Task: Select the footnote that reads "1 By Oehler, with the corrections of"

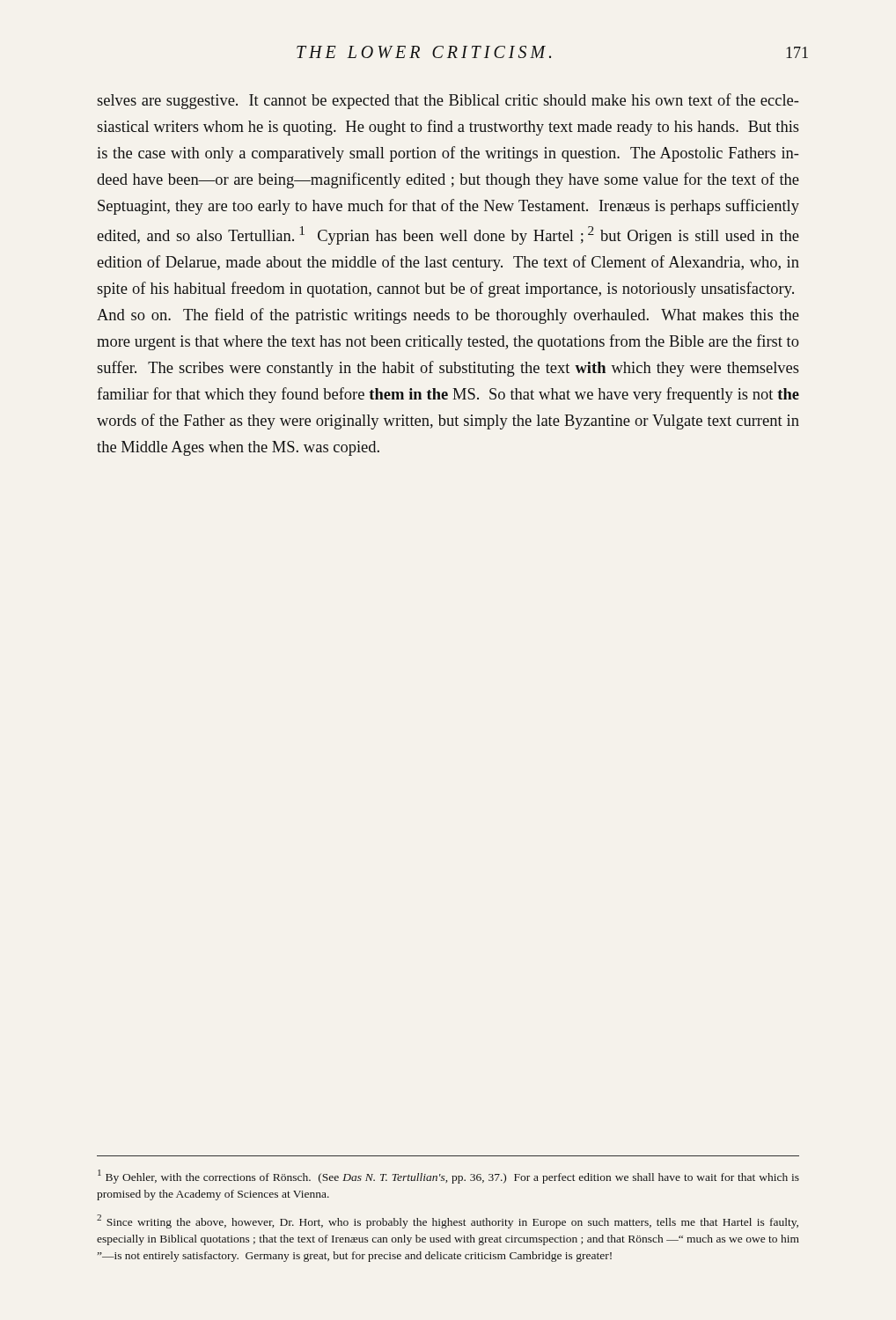Action: (448, 1184)
